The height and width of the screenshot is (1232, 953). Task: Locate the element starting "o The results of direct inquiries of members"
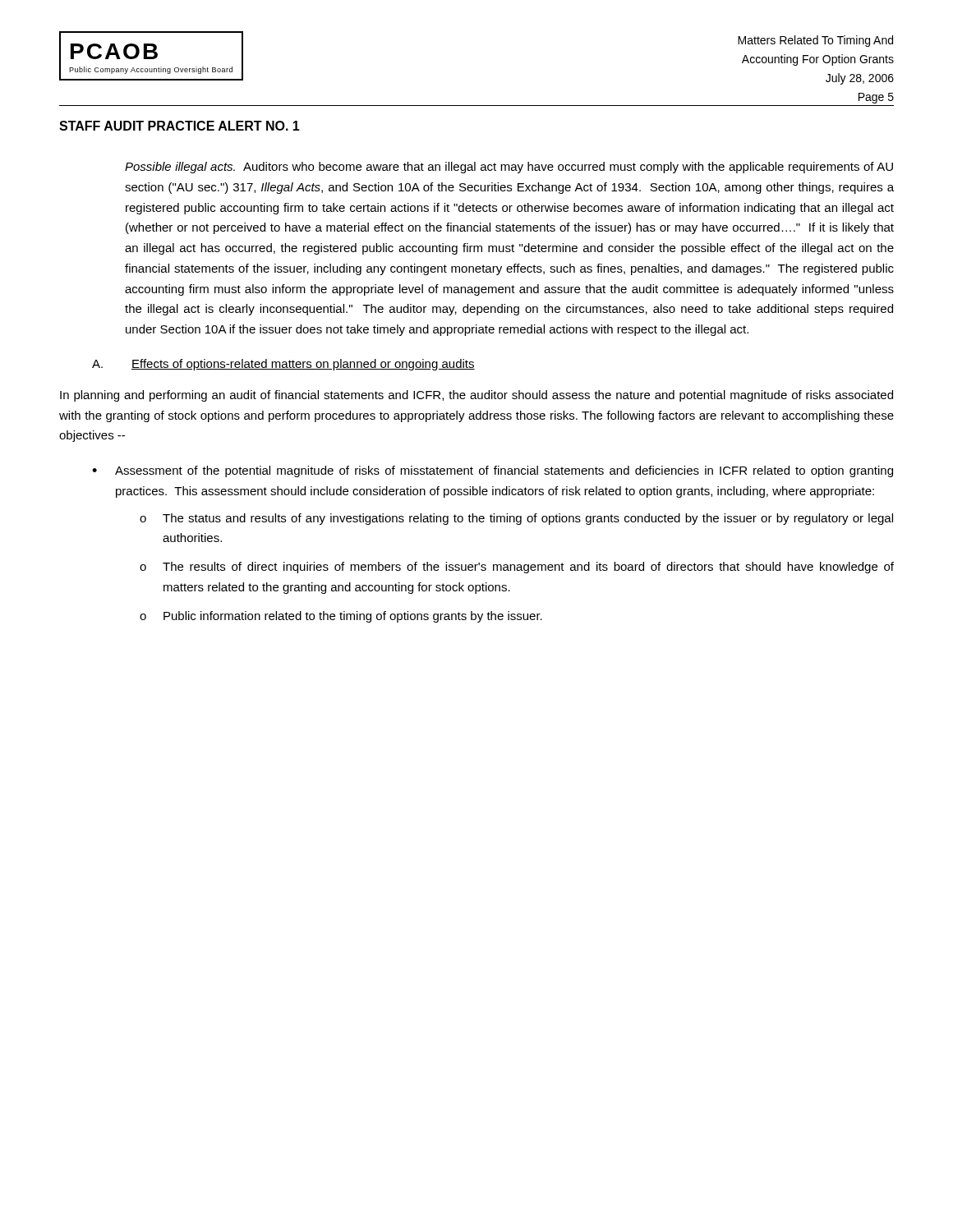[x=517, y=577]
